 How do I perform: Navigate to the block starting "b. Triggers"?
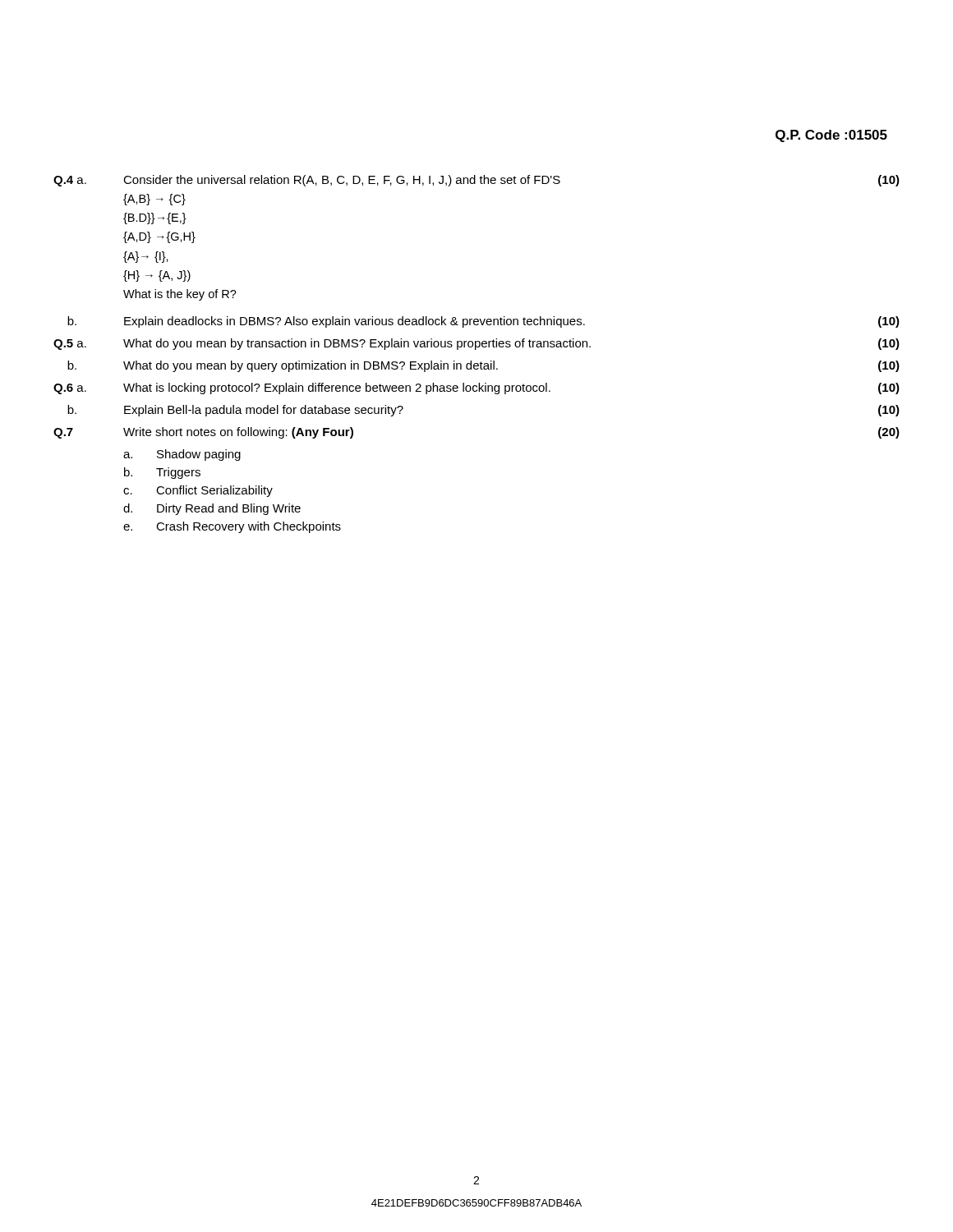coord(162,473)
